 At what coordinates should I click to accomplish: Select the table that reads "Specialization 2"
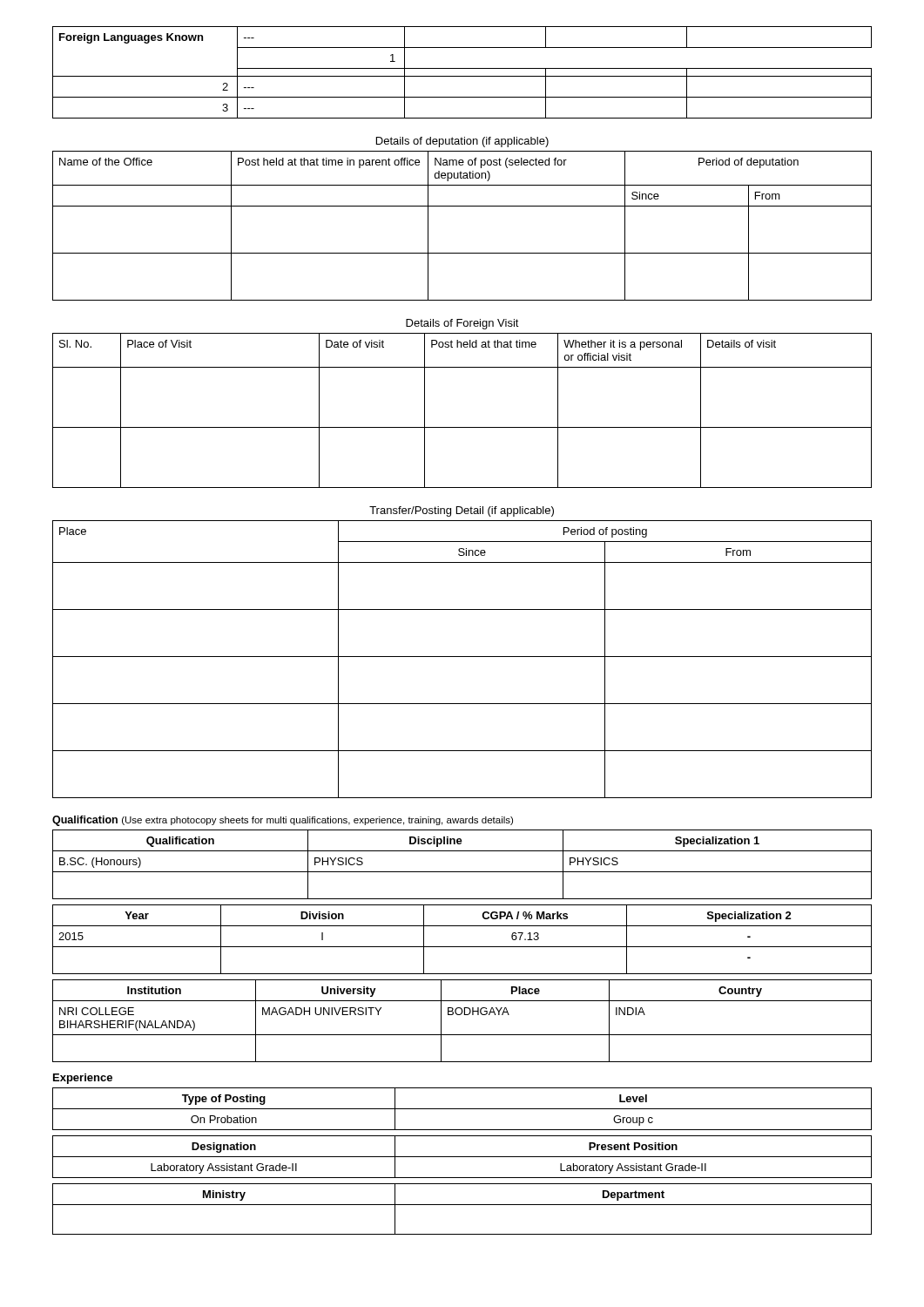pos(462,939)
